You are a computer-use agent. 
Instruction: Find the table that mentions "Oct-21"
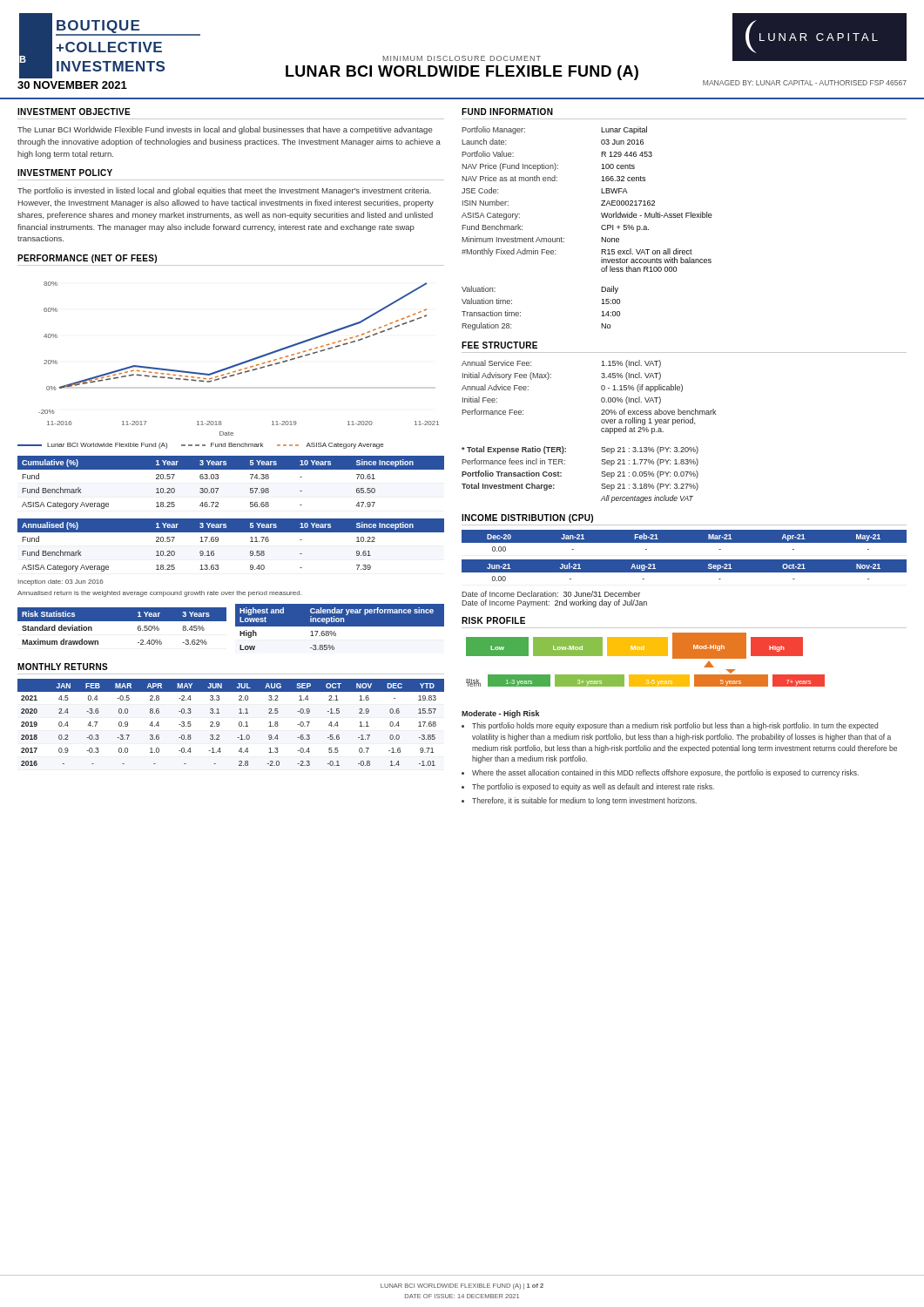click(x=684, y=572)
